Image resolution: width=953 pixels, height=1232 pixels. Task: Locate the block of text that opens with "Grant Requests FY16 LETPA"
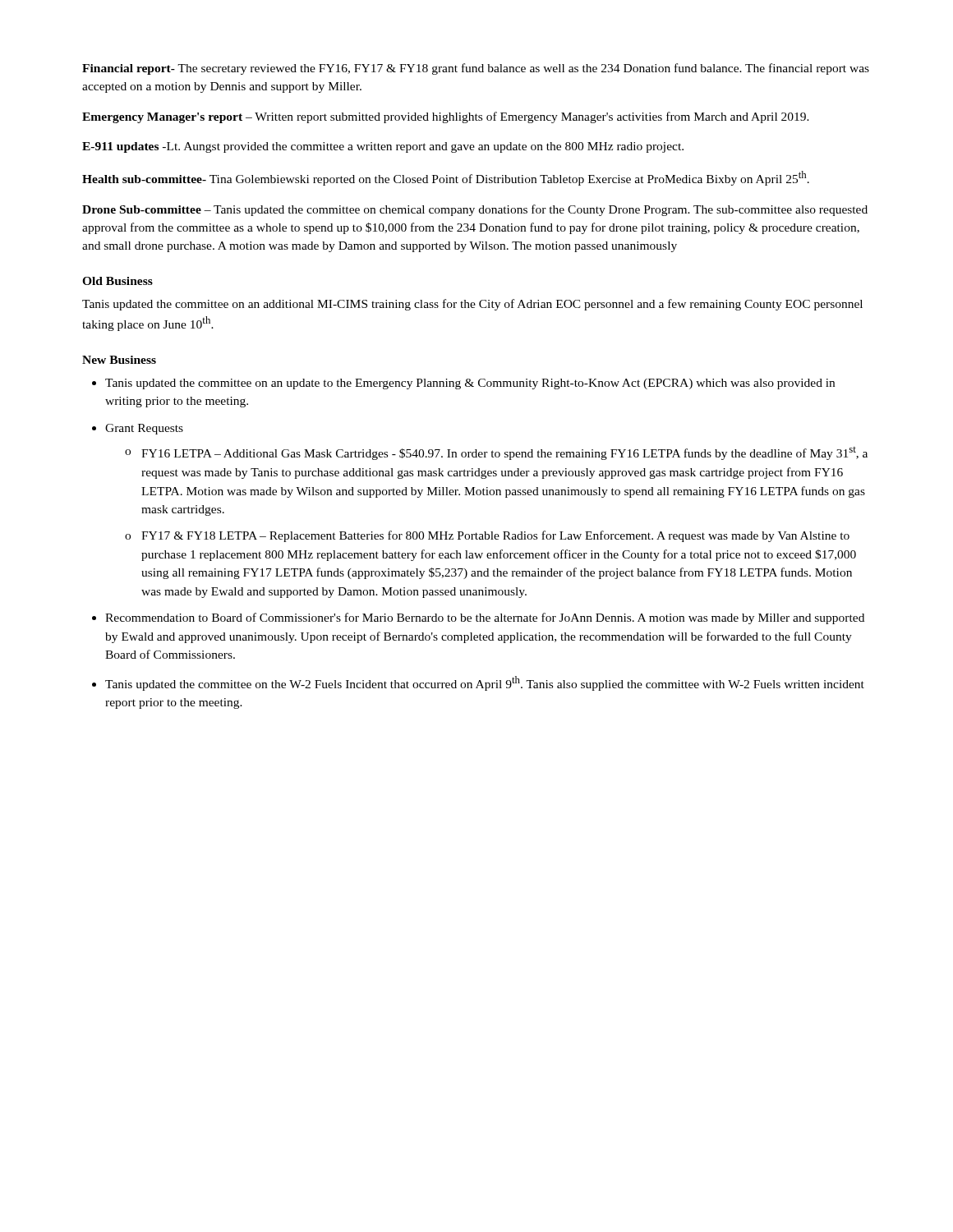coord(144,429)
